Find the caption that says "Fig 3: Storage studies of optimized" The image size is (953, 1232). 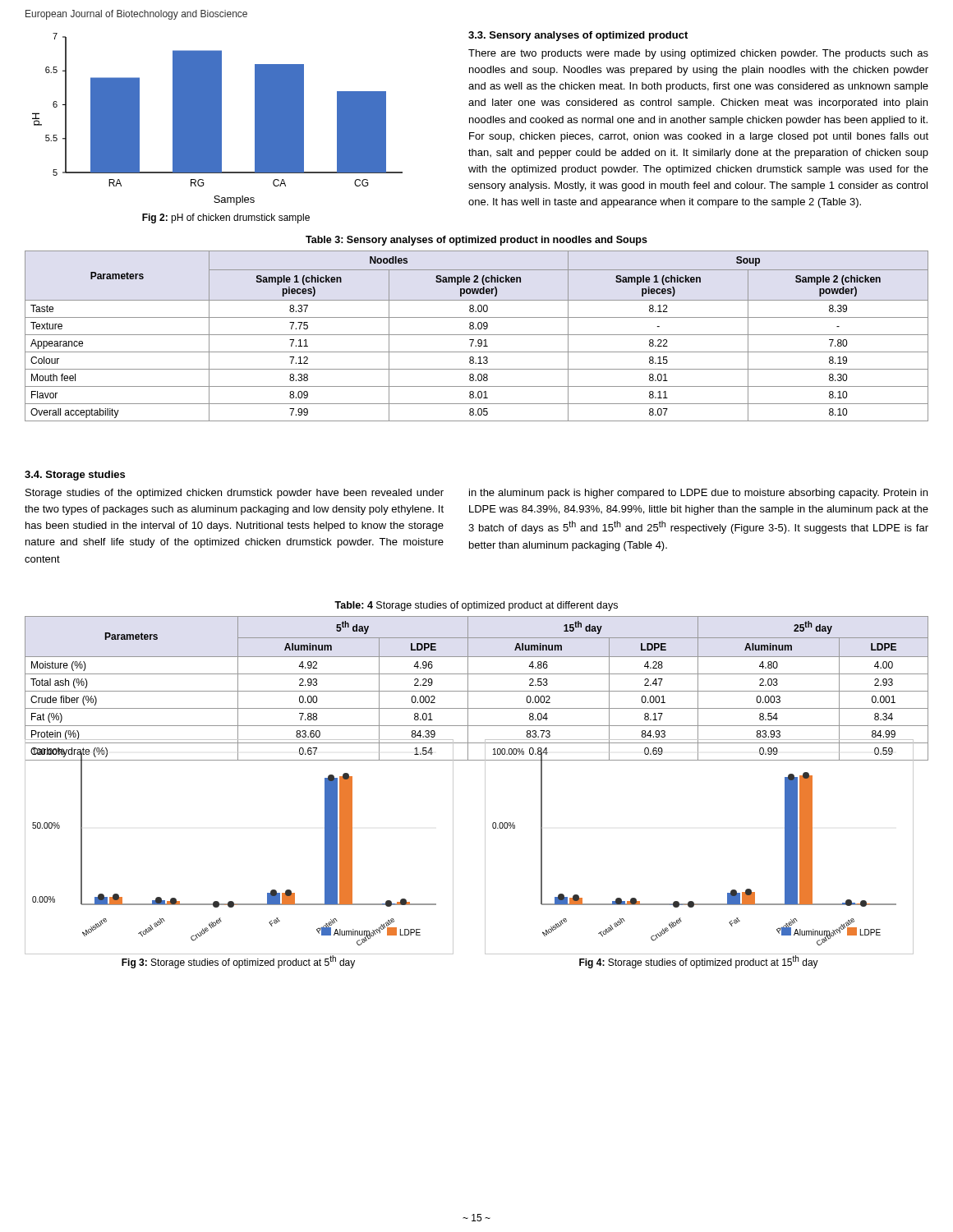238,961
